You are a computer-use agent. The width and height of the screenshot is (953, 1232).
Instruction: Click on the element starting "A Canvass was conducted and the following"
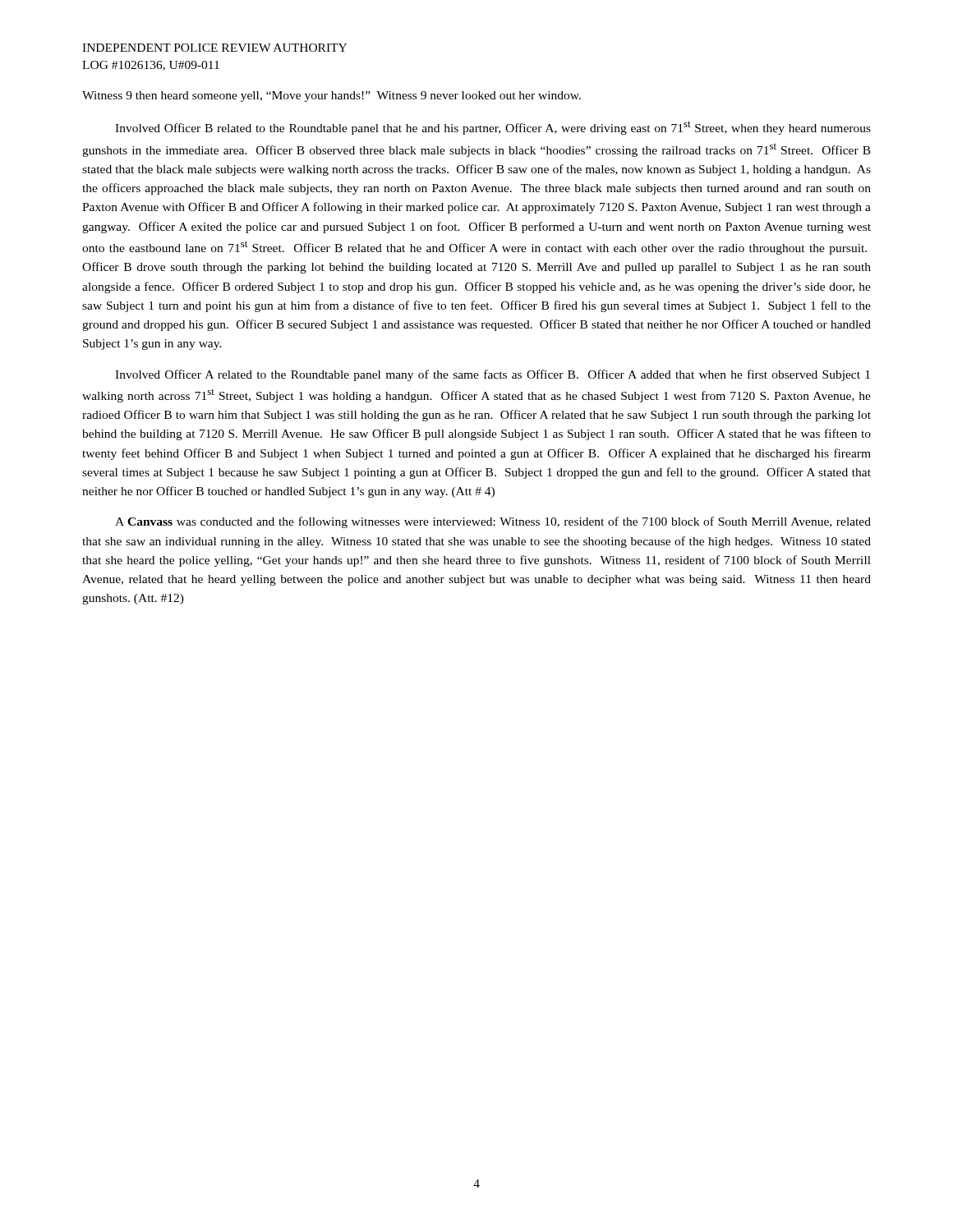point(476,560)
